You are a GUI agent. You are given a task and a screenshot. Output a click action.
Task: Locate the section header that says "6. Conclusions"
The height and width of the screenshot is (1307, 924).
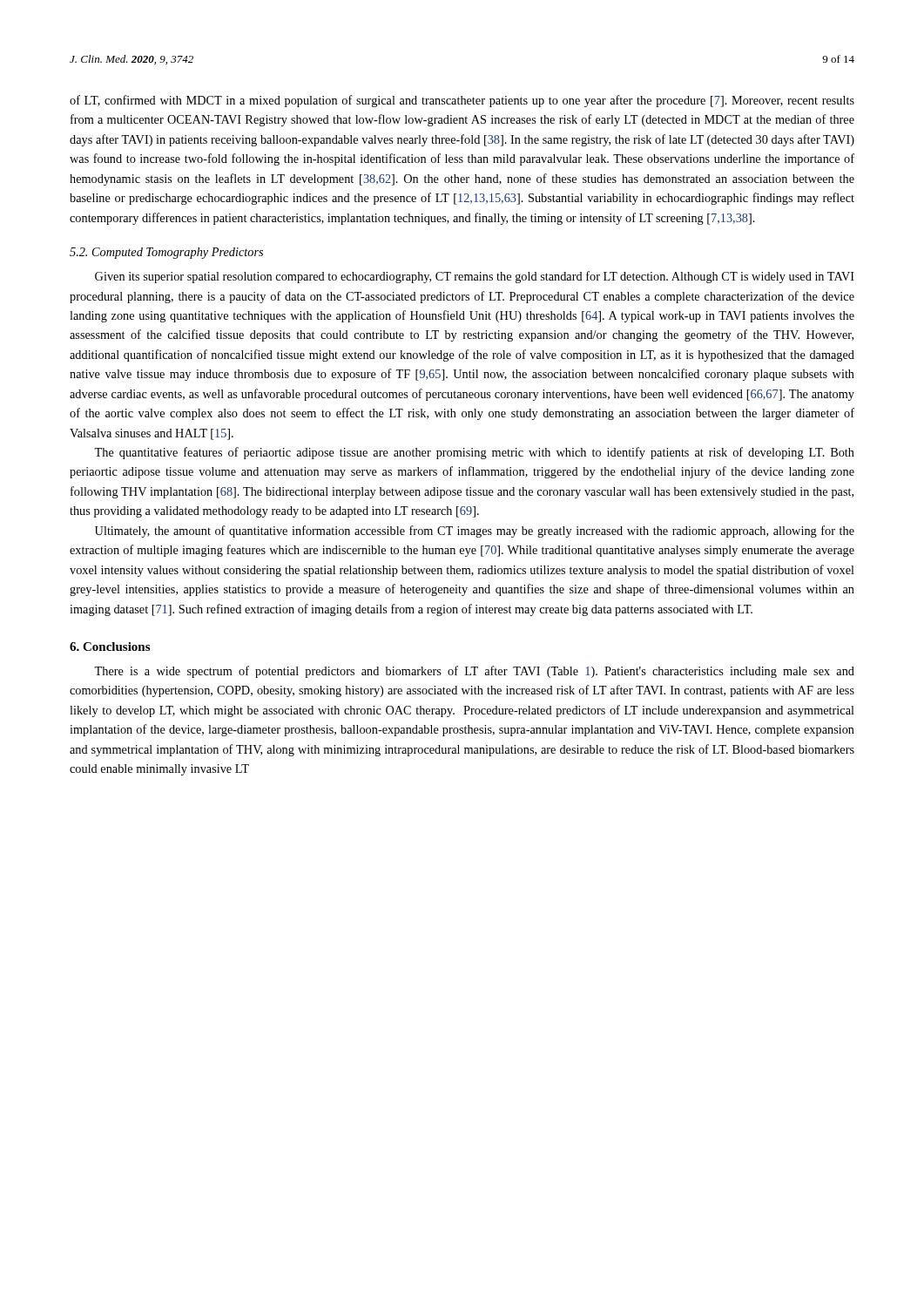tap(110, 647)
